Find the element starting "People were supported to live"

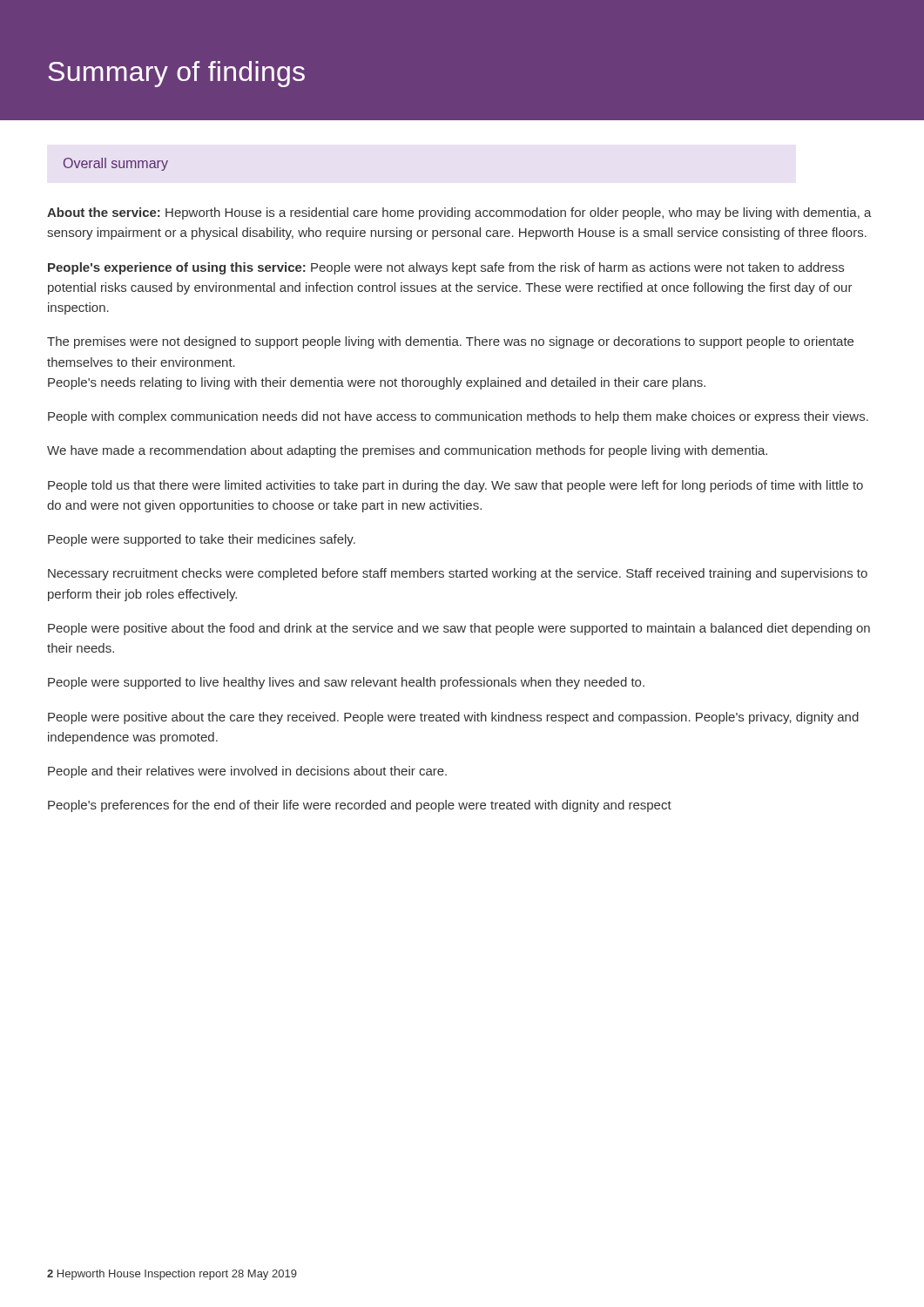point(346,682)
